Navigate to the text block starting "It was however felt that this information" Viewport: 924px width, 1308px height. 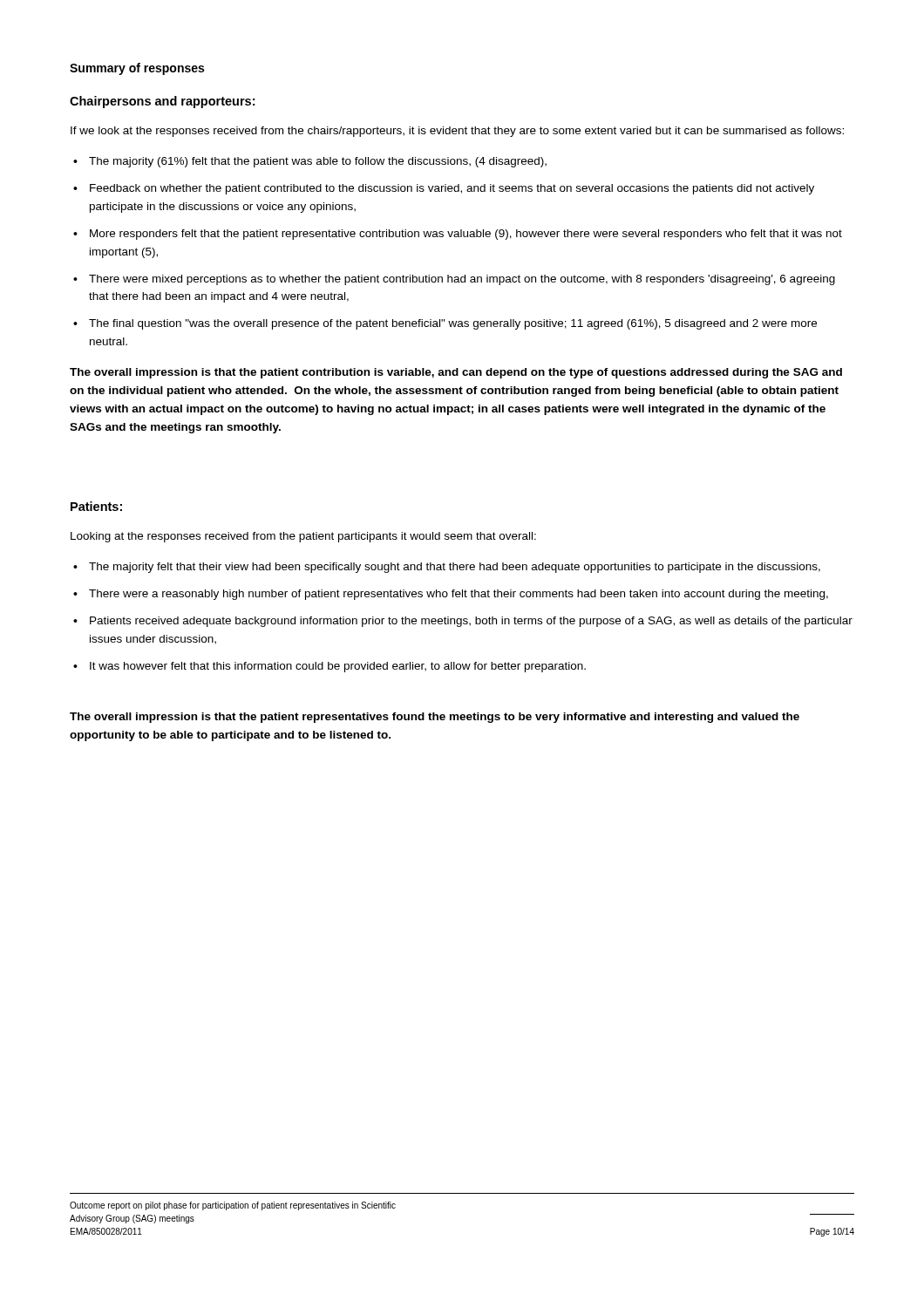[x=338, y=665]
